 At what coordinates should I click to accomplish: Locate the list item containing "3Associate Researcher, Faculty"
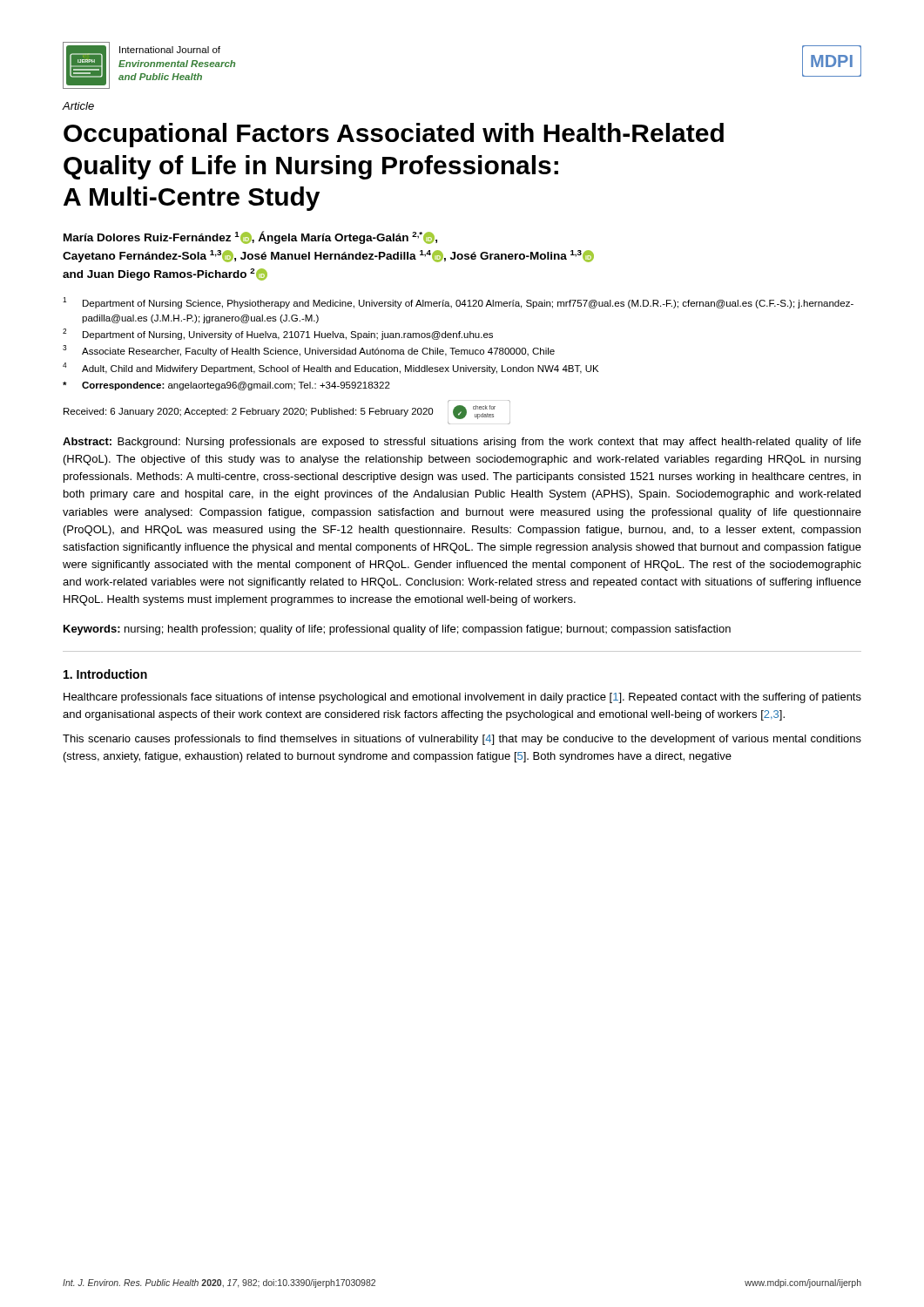[x=309, y=352]
